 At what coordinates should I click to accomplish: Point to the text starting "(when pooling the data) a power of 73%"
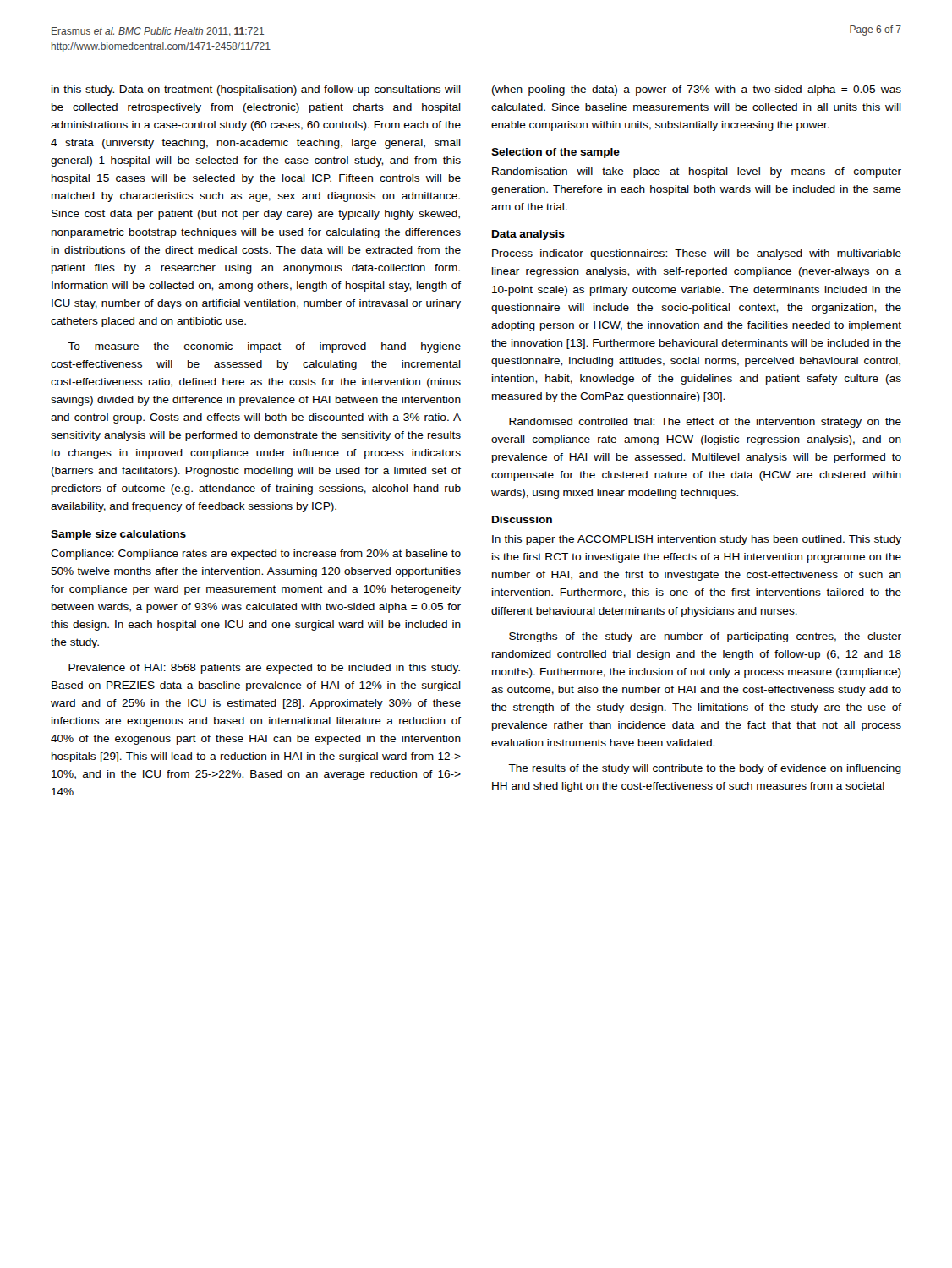[x=696, y=107]
